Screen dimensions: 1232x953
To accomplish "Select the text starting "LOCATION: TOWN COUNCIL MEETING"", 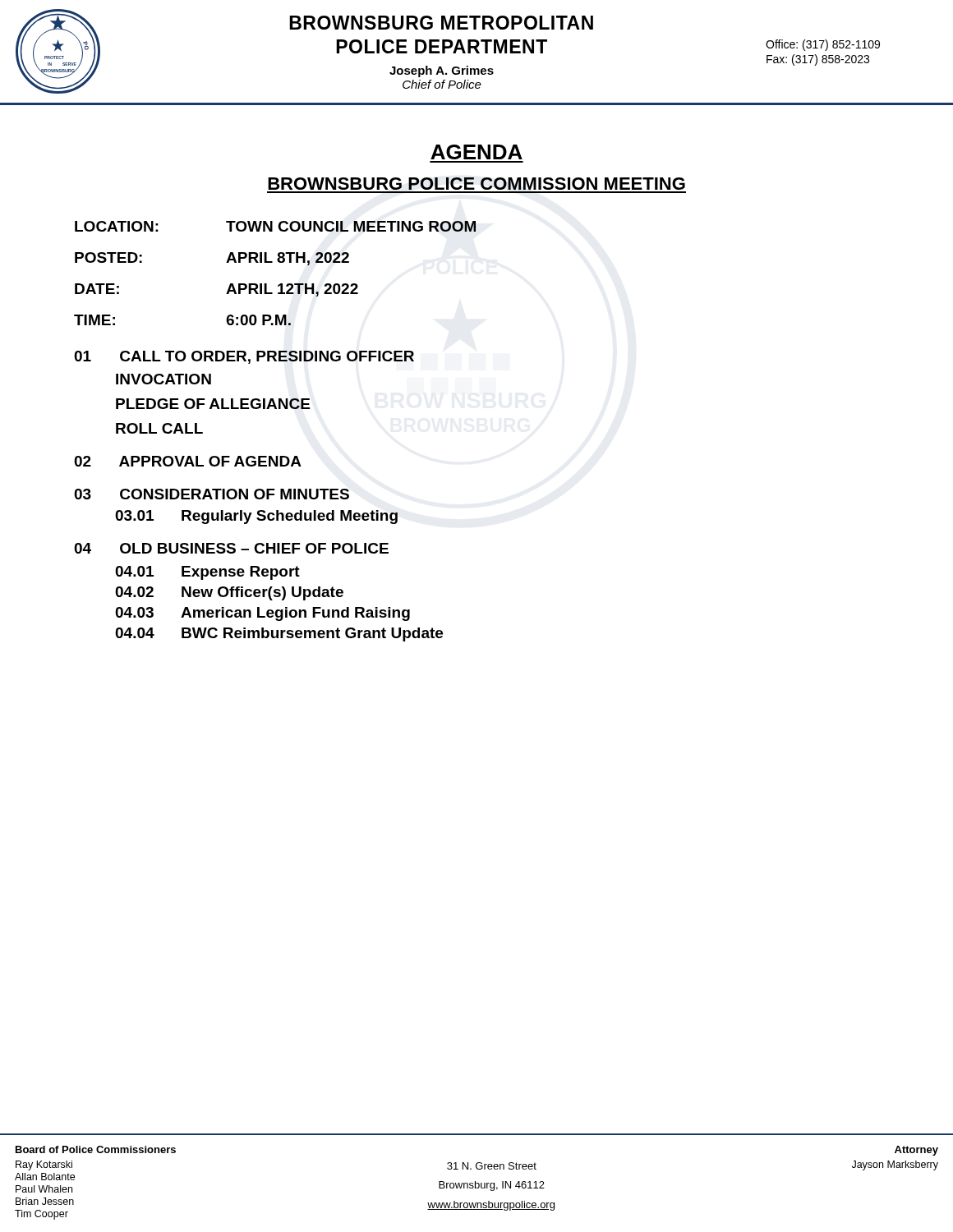I will 275,227.
